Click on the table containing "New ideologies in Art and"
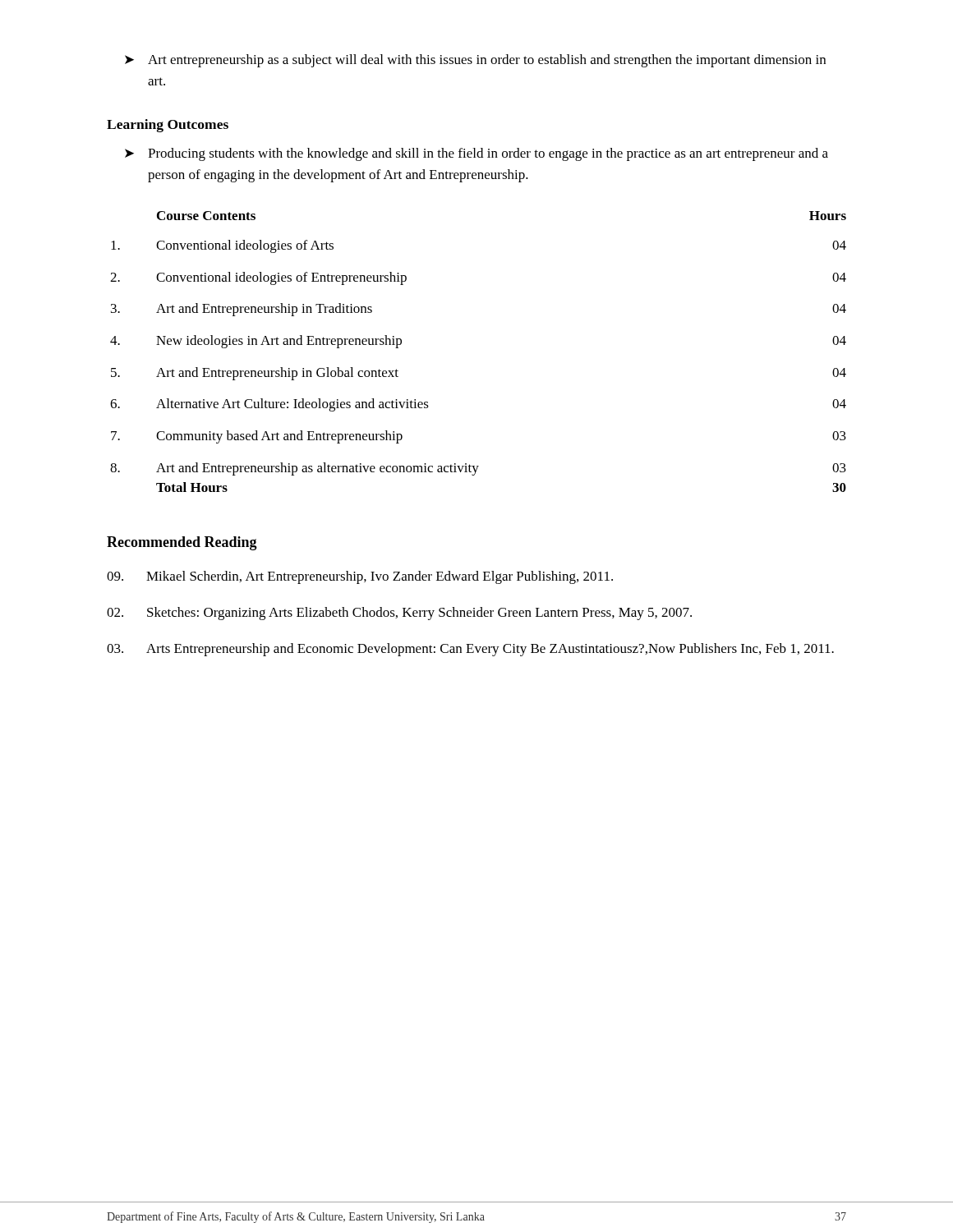 476,352
